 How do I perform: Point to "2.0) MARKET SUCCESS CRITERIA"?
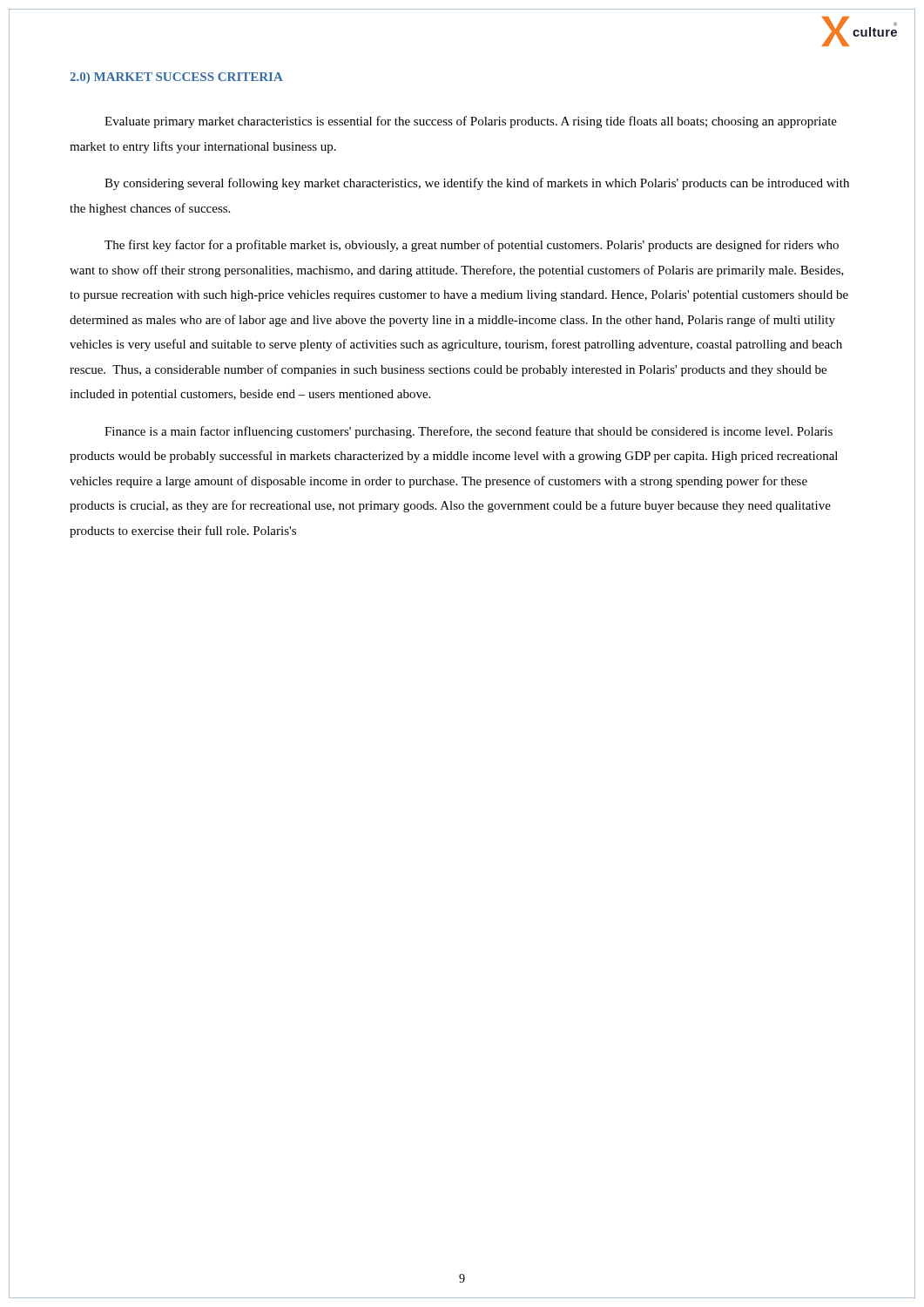[176, 77]
